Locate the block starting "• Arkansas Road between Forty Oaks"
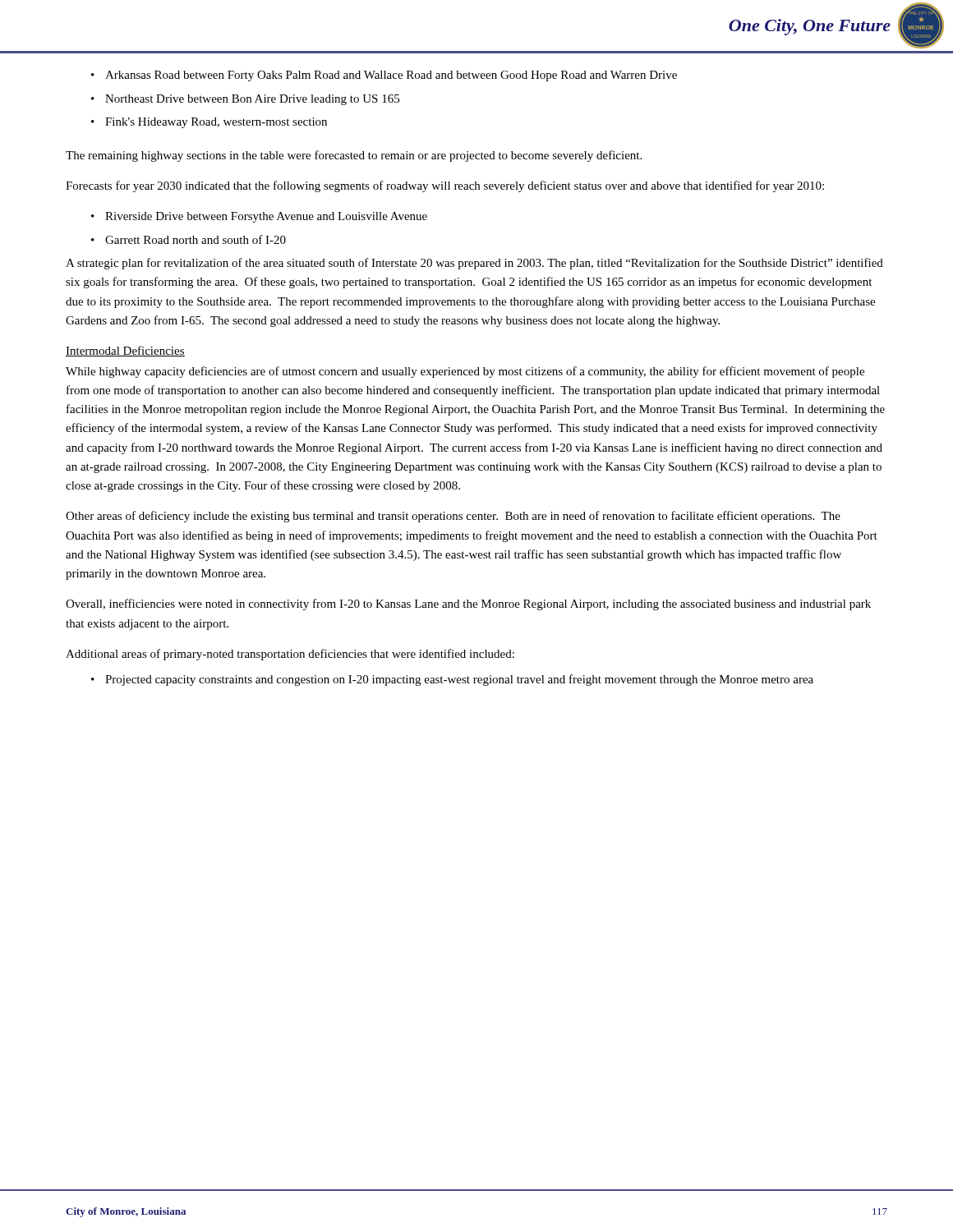This screenshot has width=953, height=1232. click(x=489, y=75)
